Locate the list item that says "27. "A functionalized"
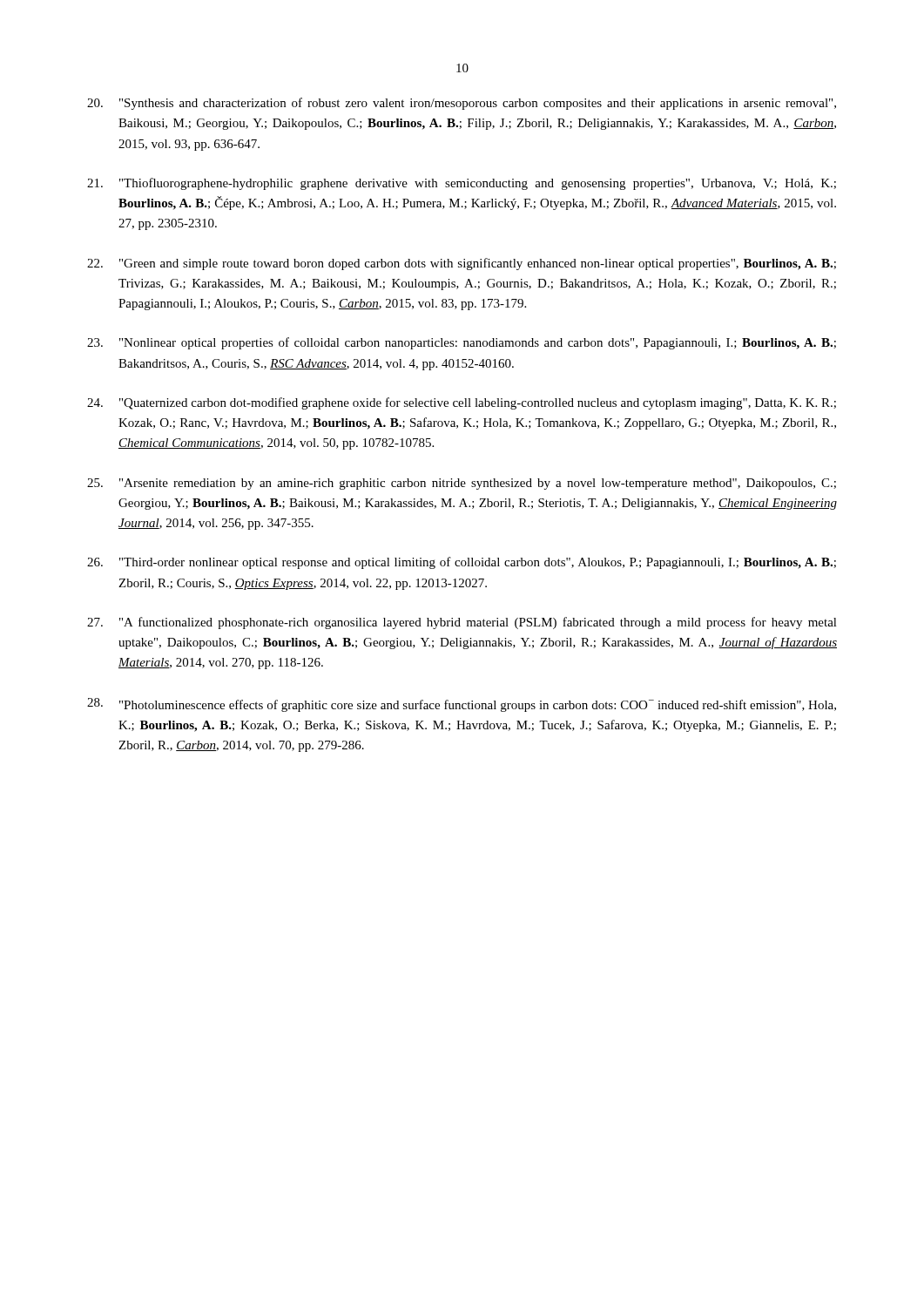 pyautogui.click(x=462, y=643)
